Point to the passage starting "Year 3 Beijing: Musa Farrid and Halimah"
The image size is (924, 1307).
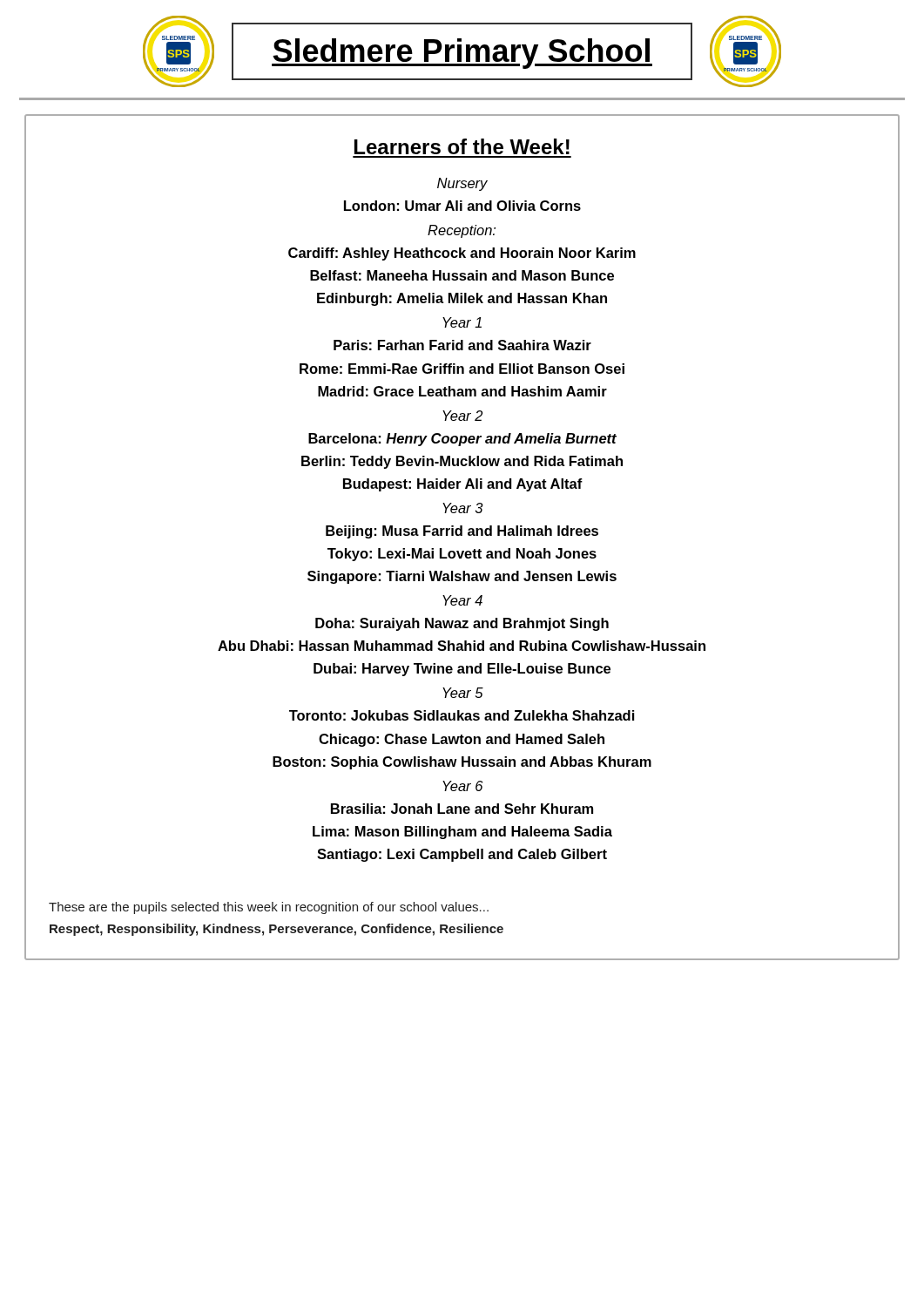coord(462,542)
